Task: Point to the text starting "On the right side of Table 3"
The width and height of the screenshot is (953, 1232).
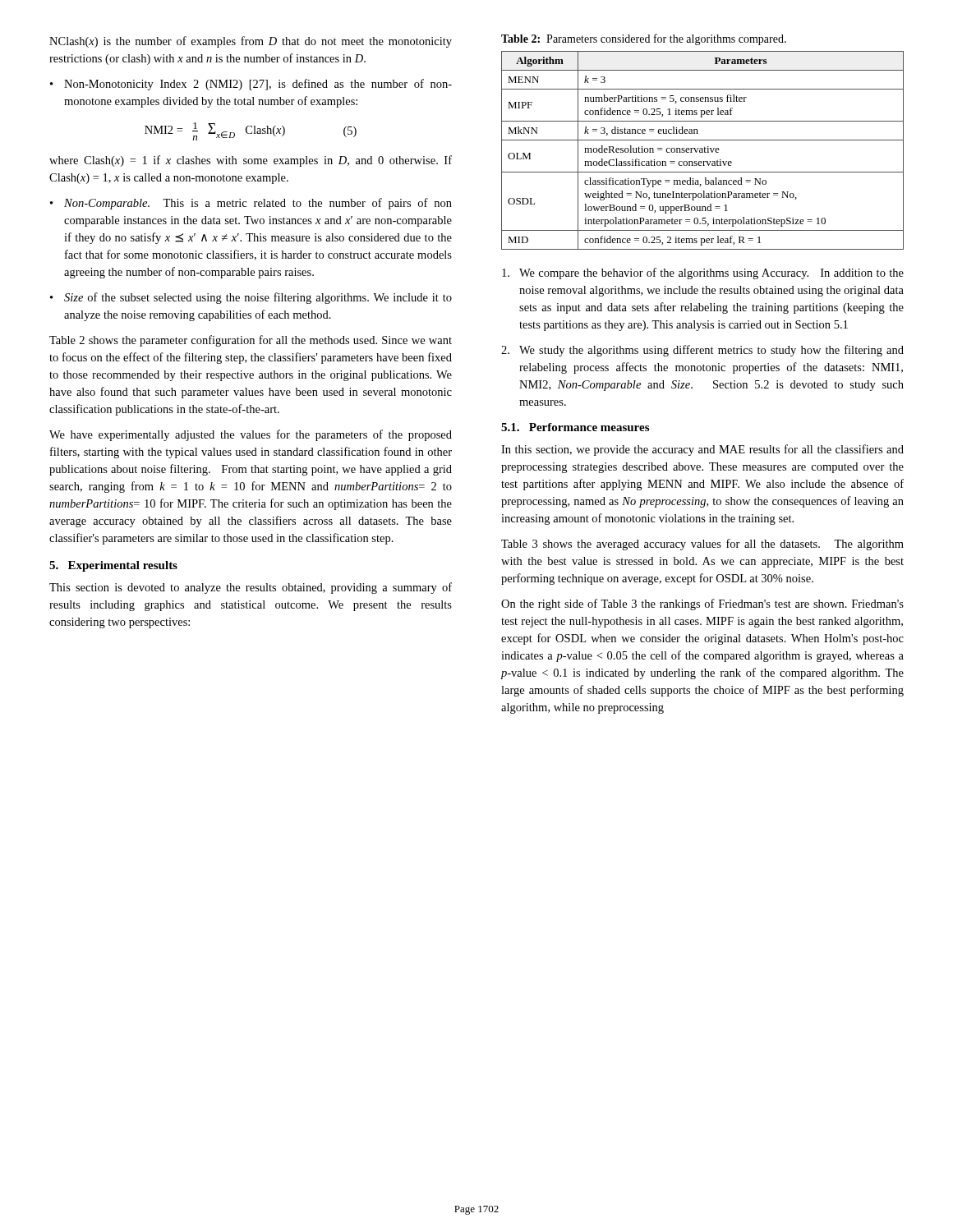Action: pos(702,656)
